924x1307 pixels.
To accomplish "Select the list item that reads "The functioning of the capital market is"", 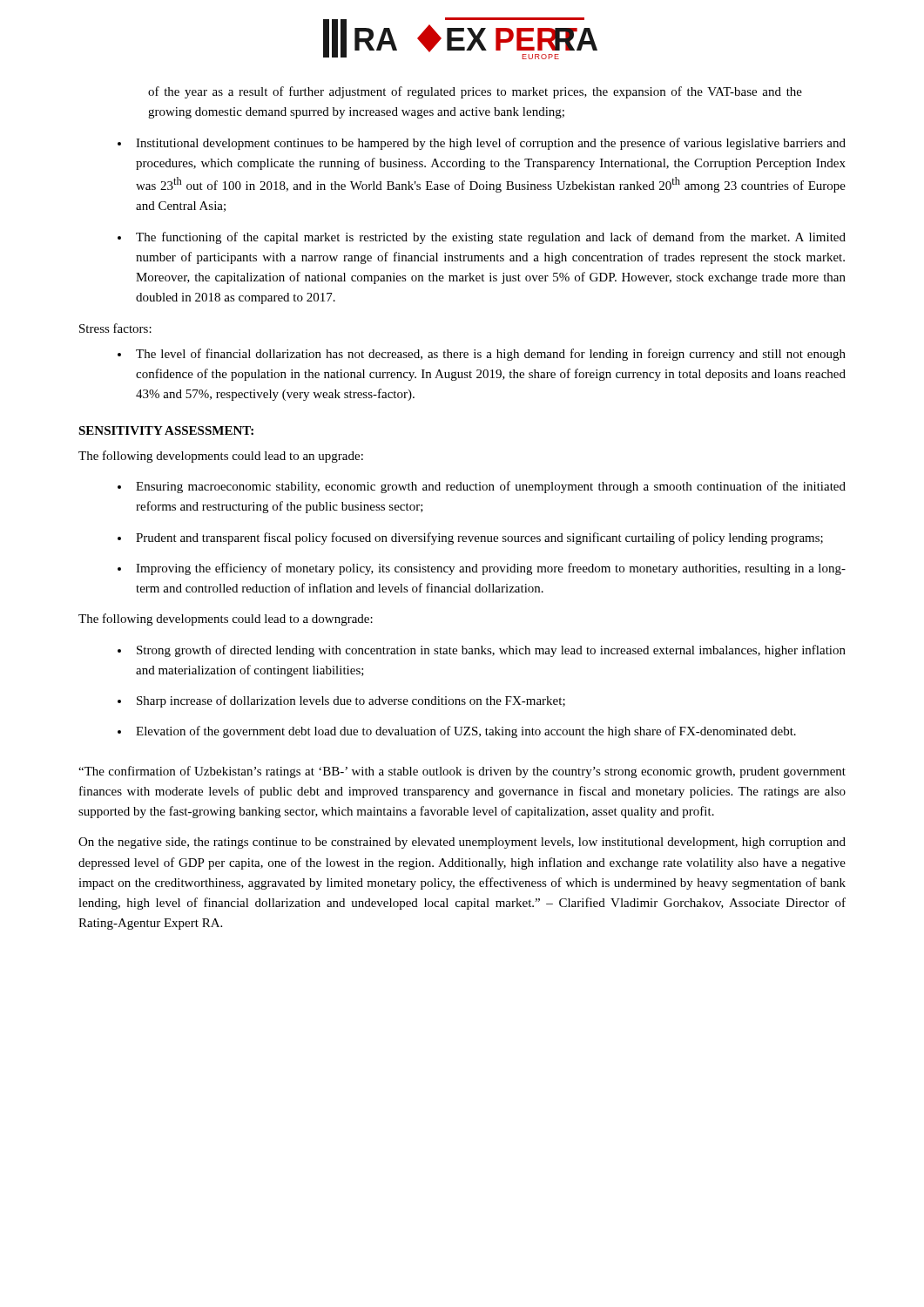I will pyautogui.click(x=491, y=267).
